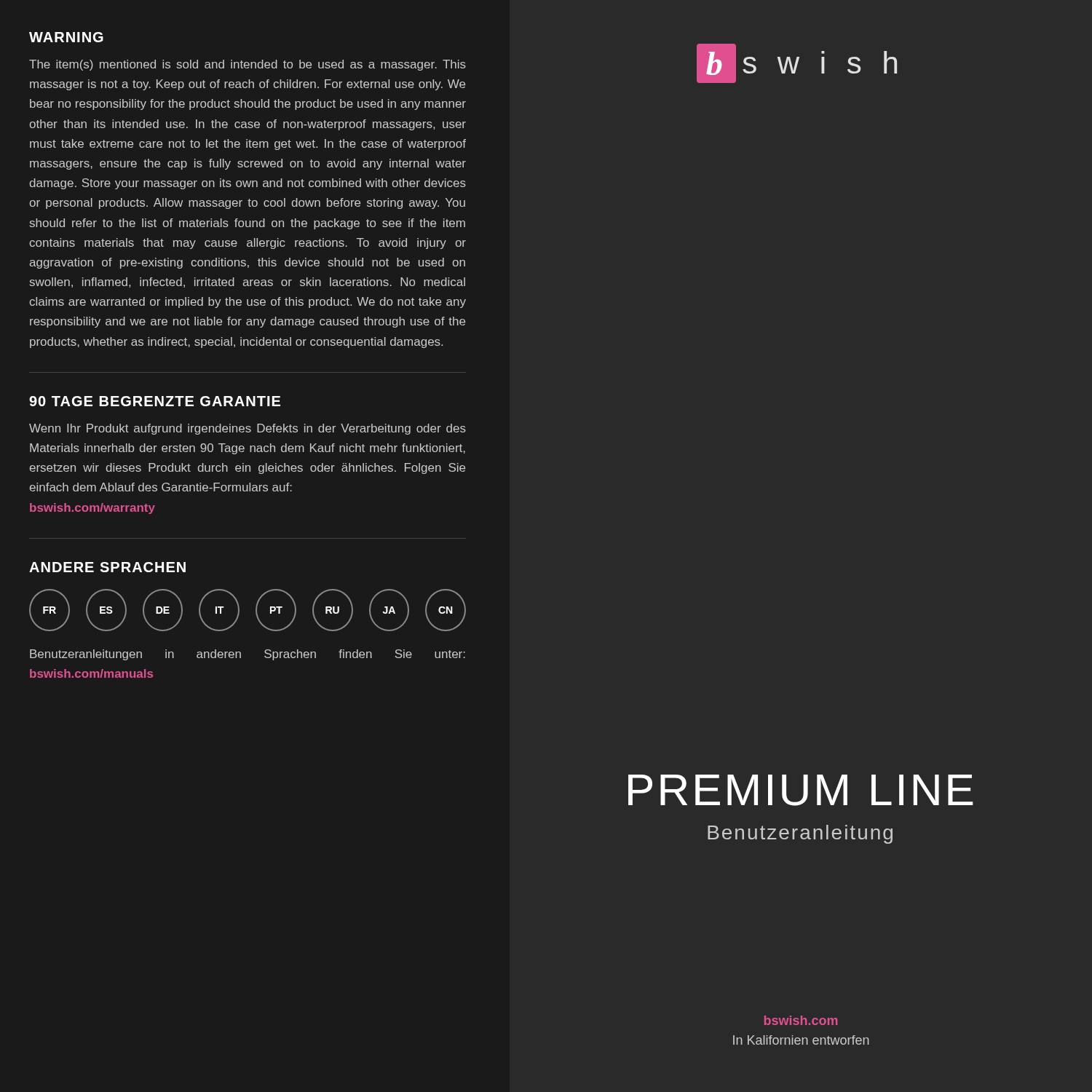Screen dimensions: 1092x1092
Task: Find "PREMIUM LINE" on this page
Action: coord(801,790)
